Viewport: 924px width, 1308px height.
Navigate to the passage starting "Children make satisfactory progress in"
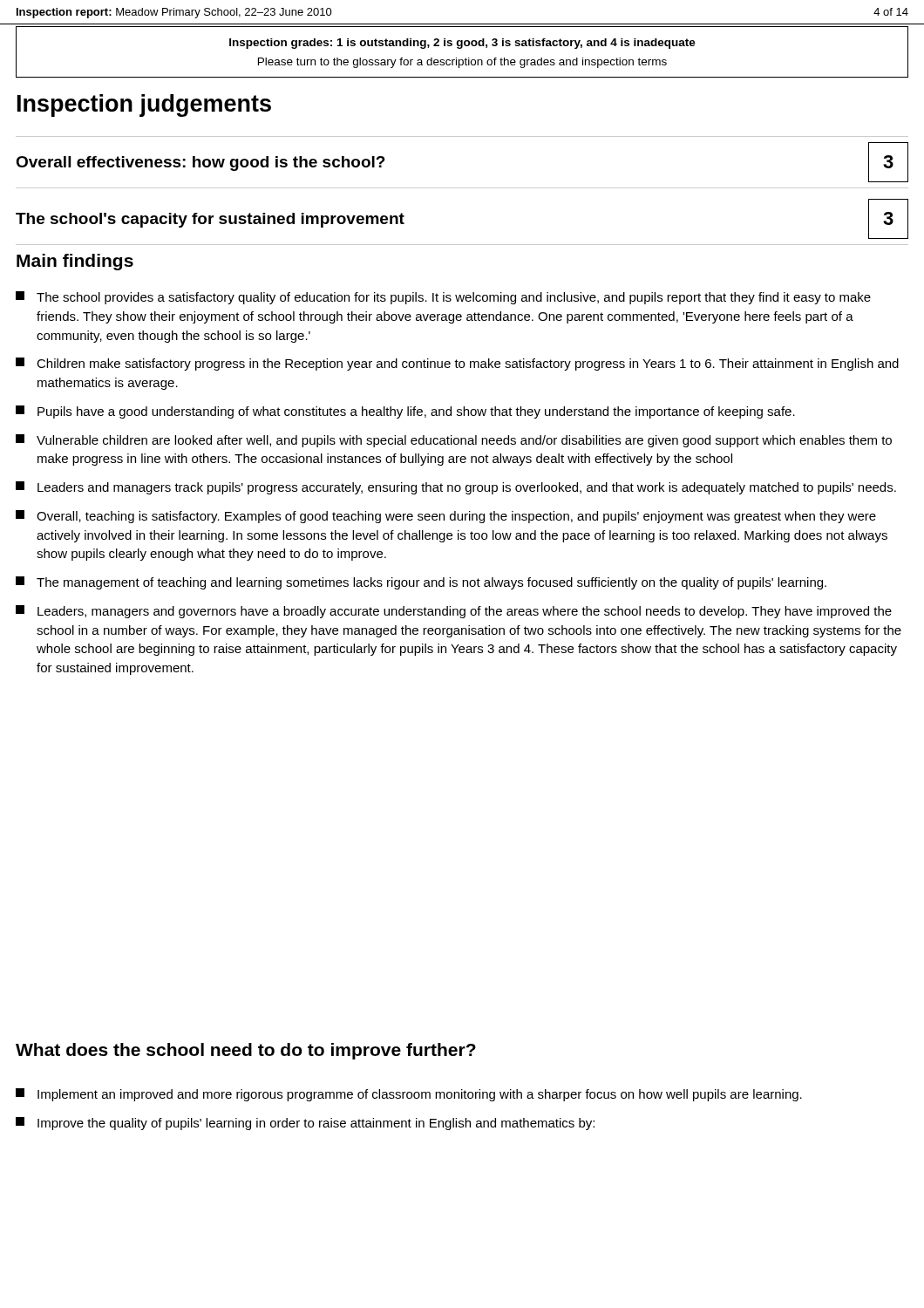(x=462, y=373)
